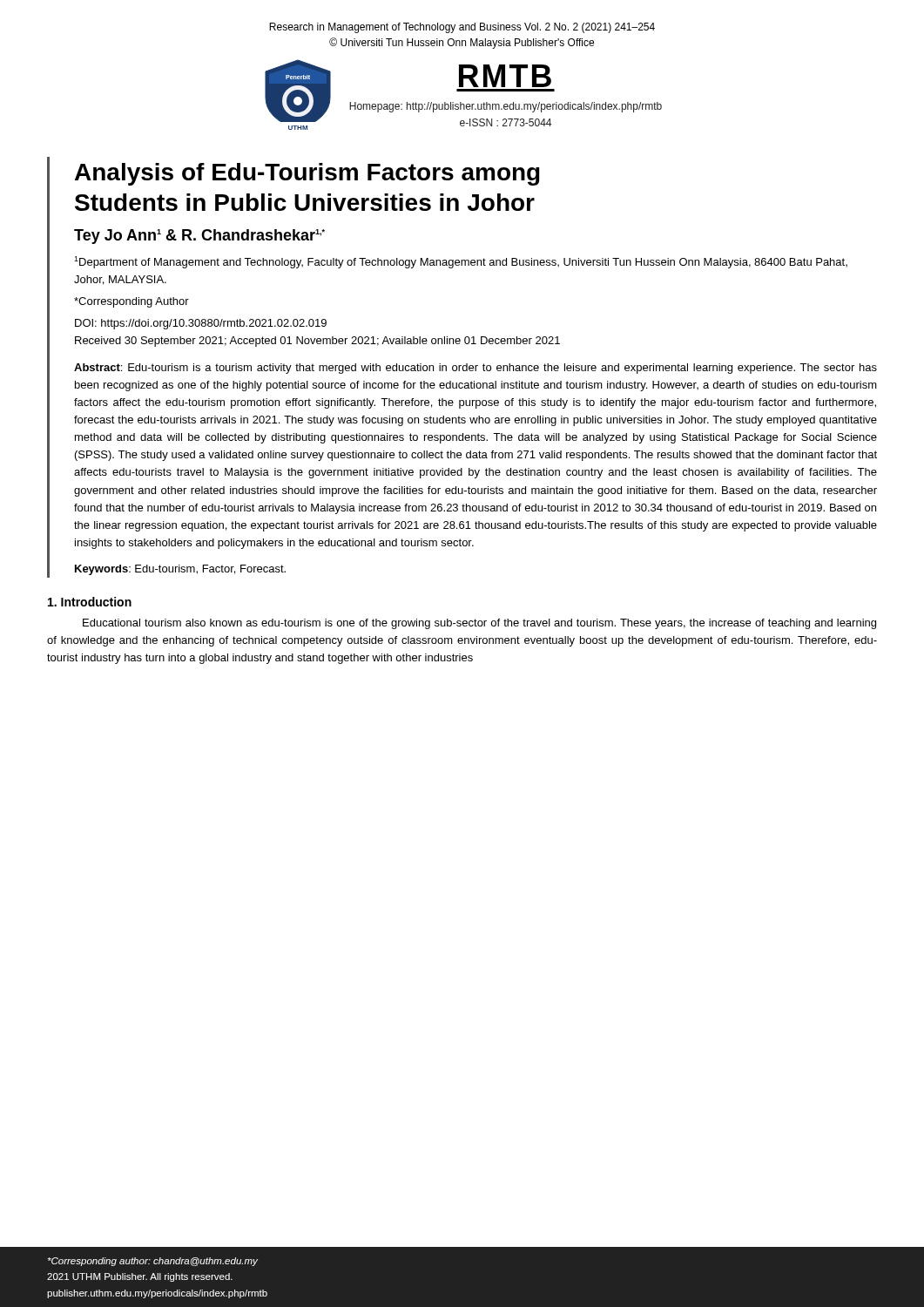Click on the text starting "1Department of Management and"

461,270
